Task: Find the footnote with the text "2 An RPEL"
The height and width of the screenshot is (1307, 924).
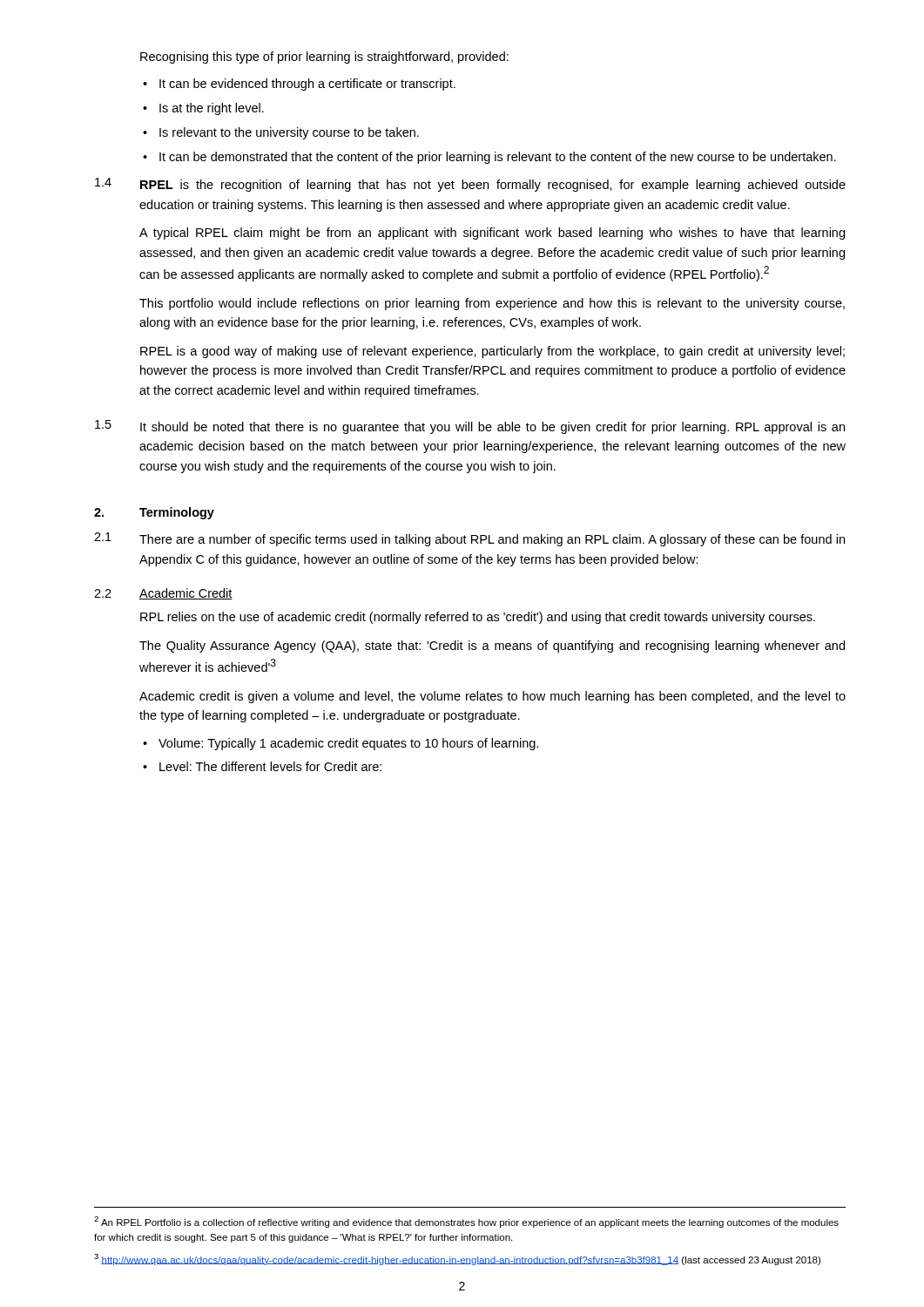Action: pos(470,1229)
